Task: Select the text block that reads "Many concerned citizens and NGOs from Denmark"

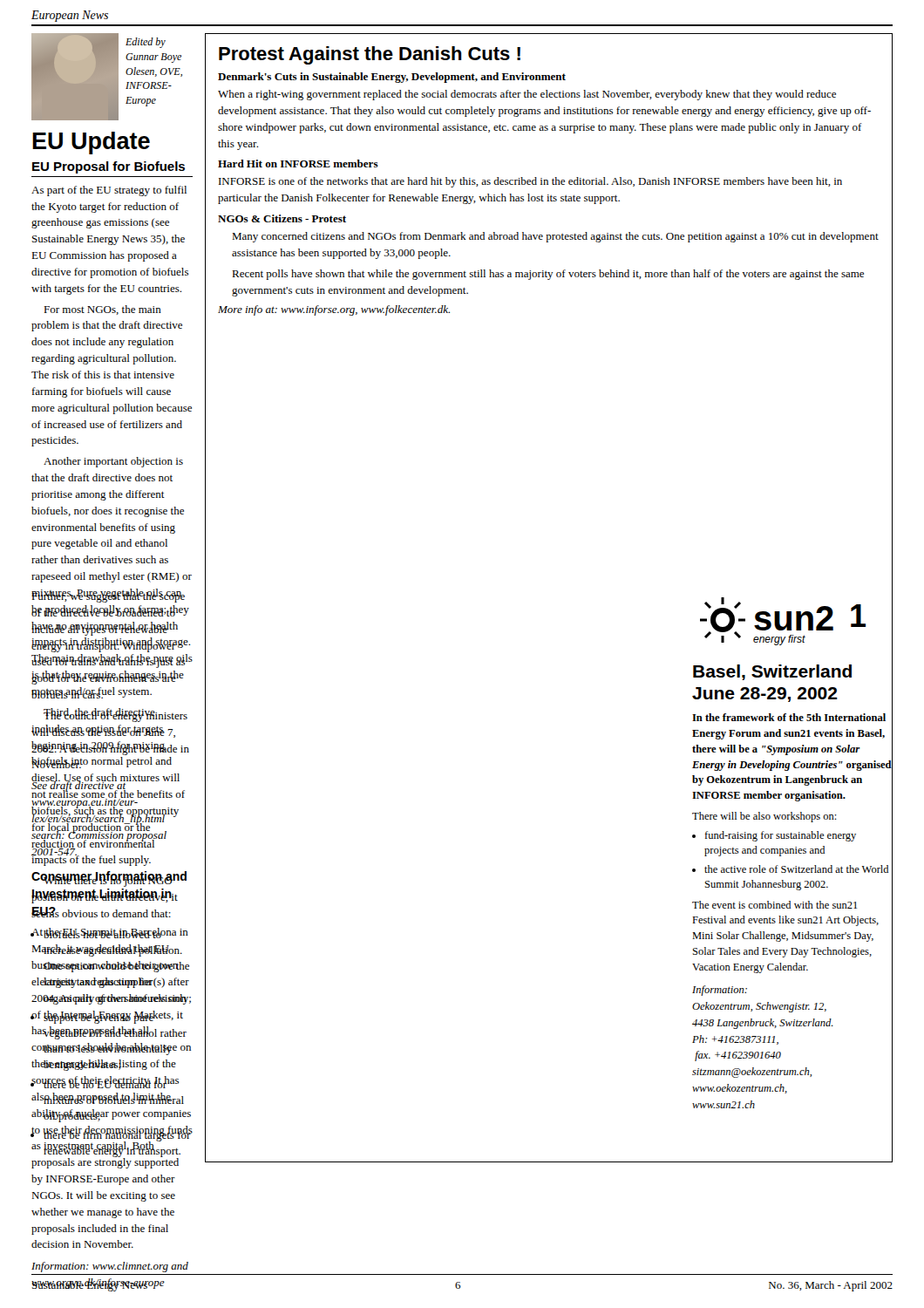Action: point(556,264)
